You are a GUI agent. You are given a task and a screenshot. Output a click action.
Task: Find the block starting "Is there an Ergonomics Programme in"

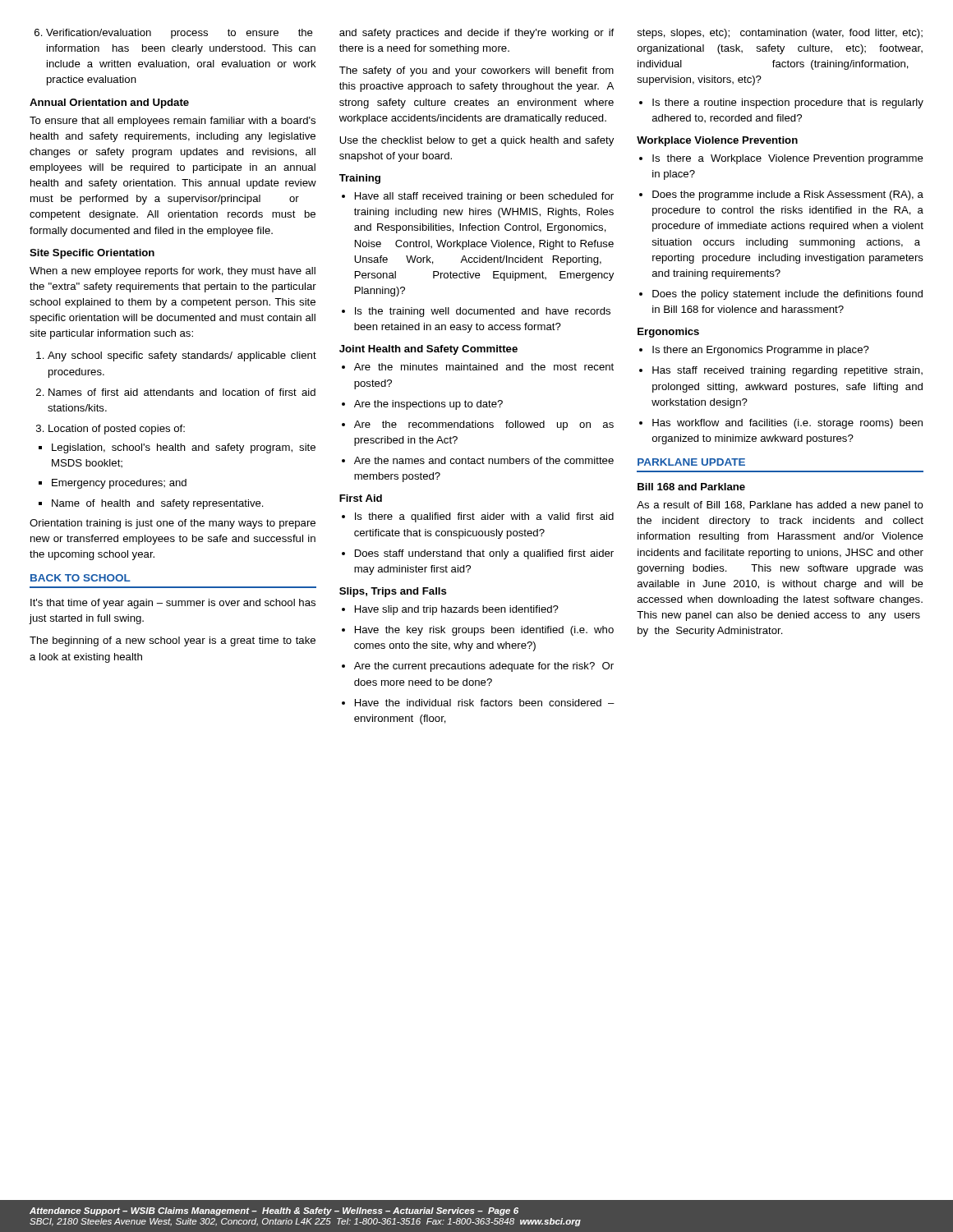click(x=780, y=394)
